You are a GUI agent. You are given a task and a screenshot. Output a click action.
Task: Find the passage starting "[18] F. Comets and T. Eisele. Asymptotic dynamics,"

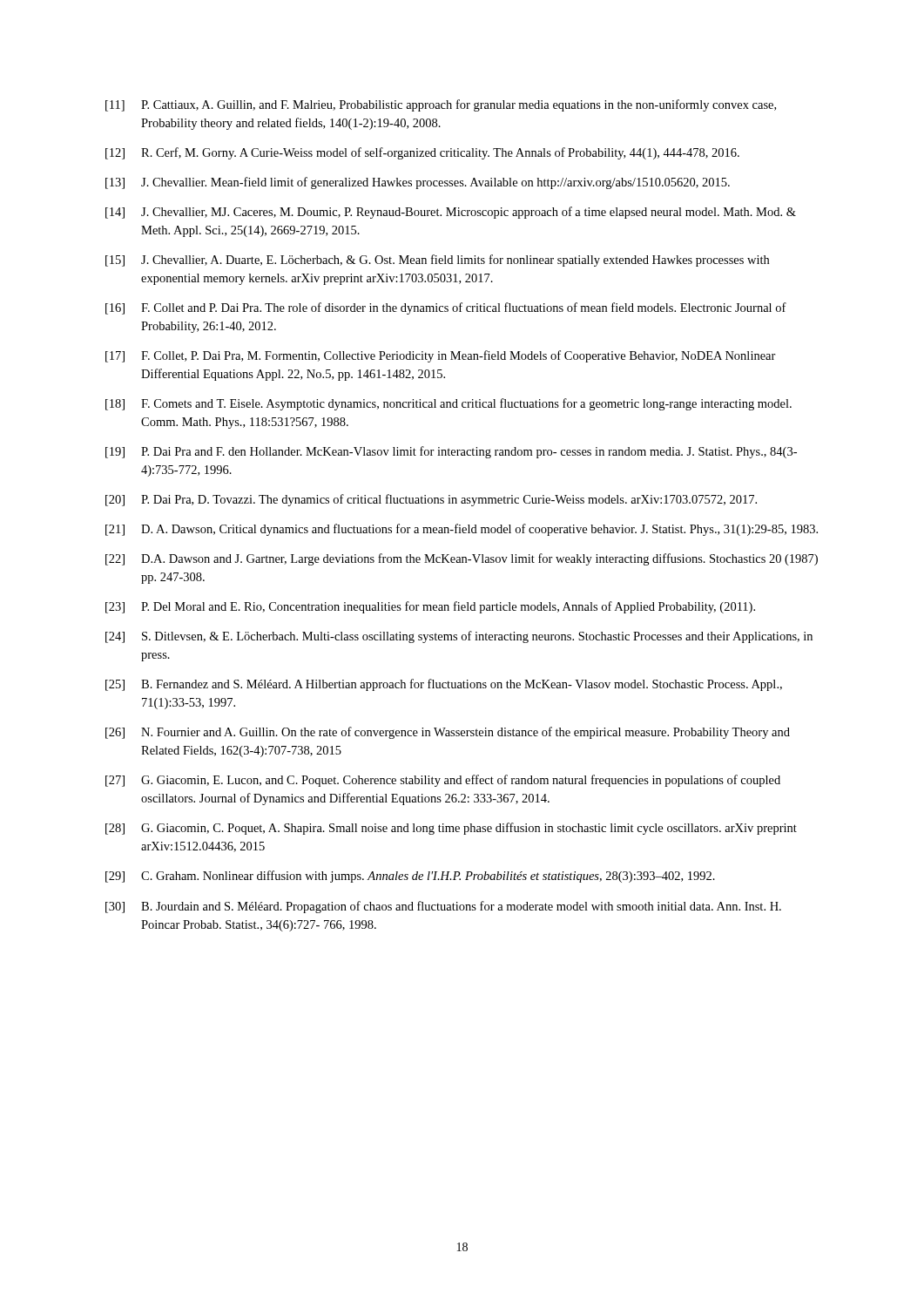point(462,413)
